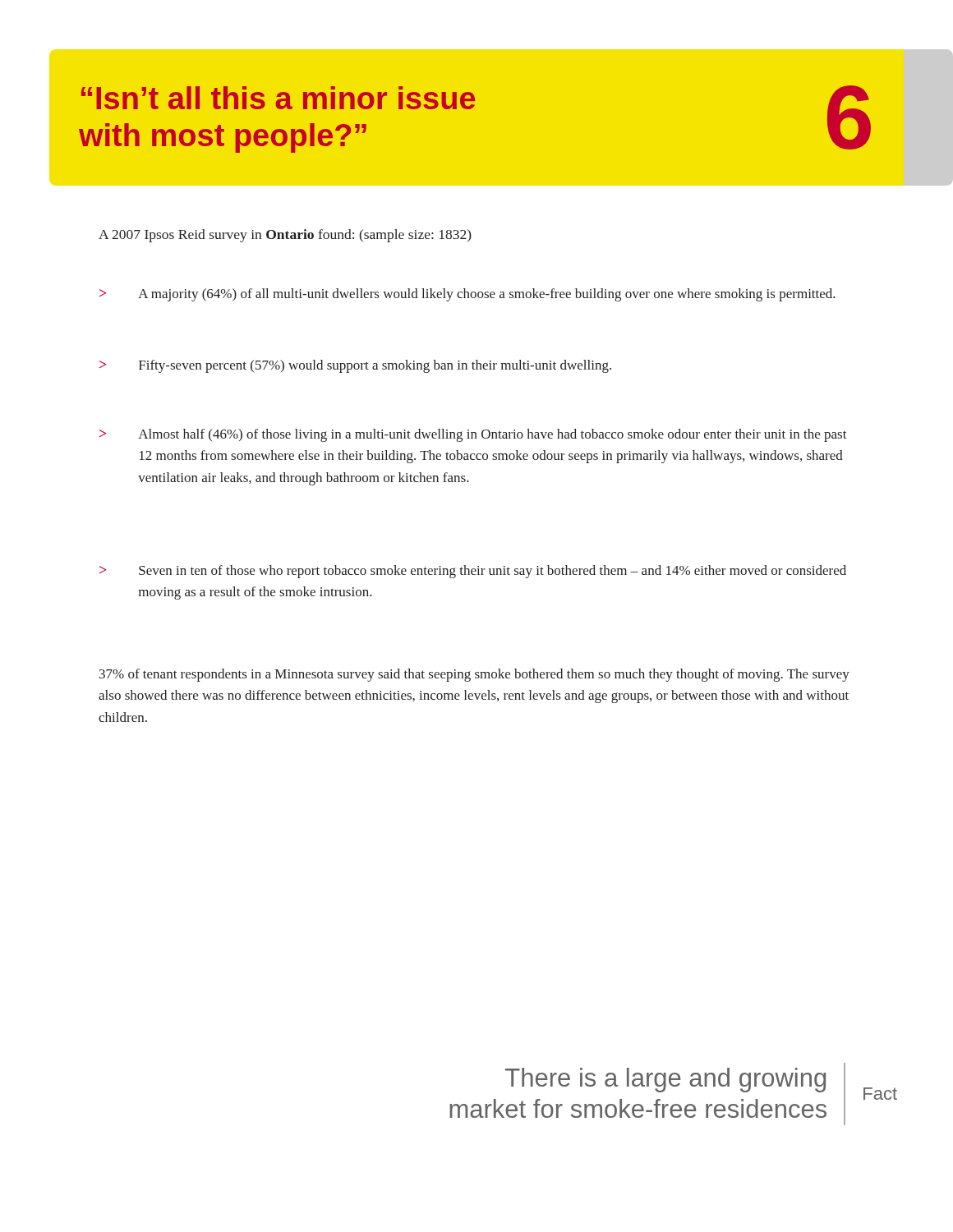
Task: Select the region starting "> Seven in"
Action: (x=481, y=582)
